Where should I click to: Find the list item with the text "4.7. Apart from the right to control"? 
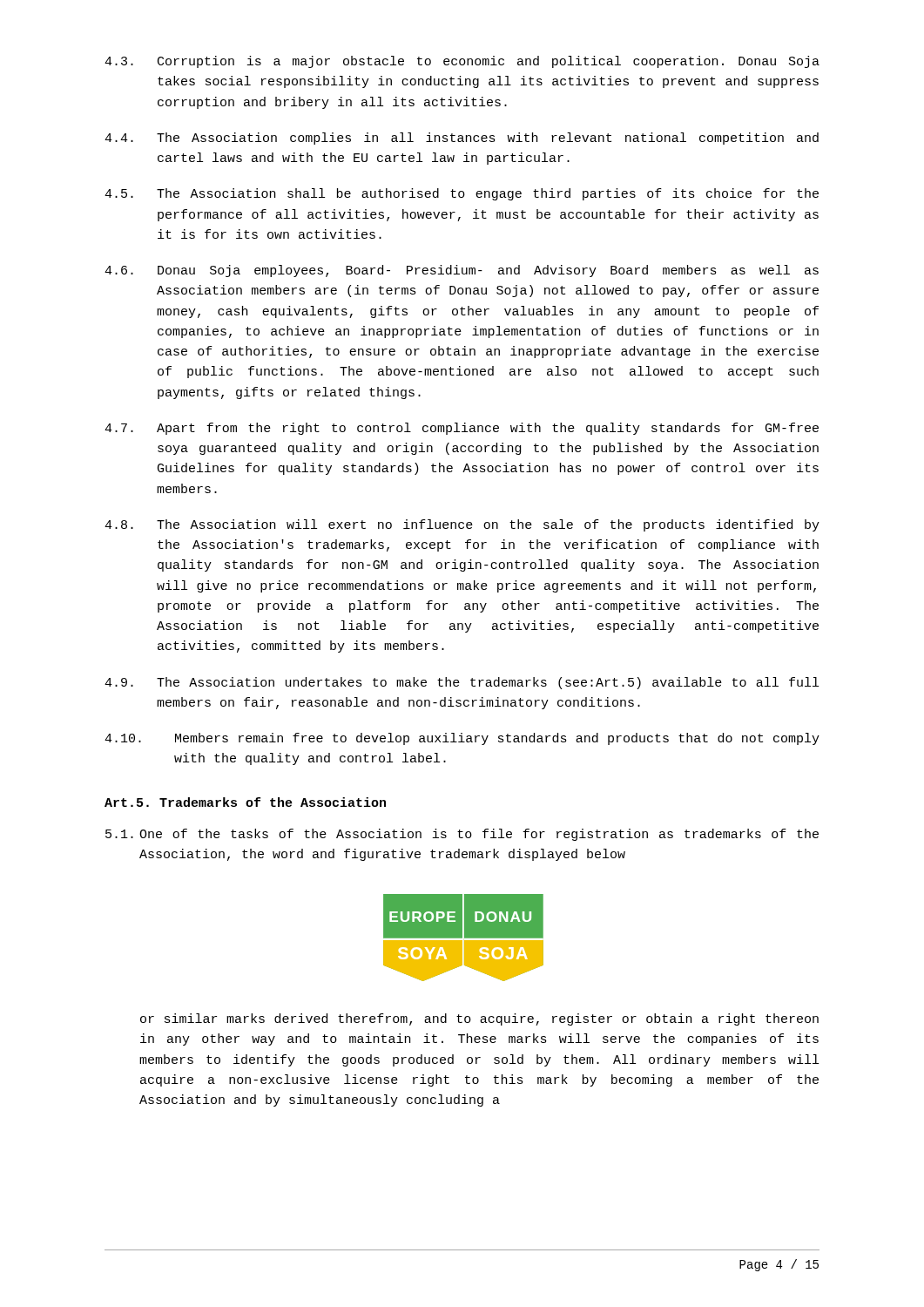[462, 459]
